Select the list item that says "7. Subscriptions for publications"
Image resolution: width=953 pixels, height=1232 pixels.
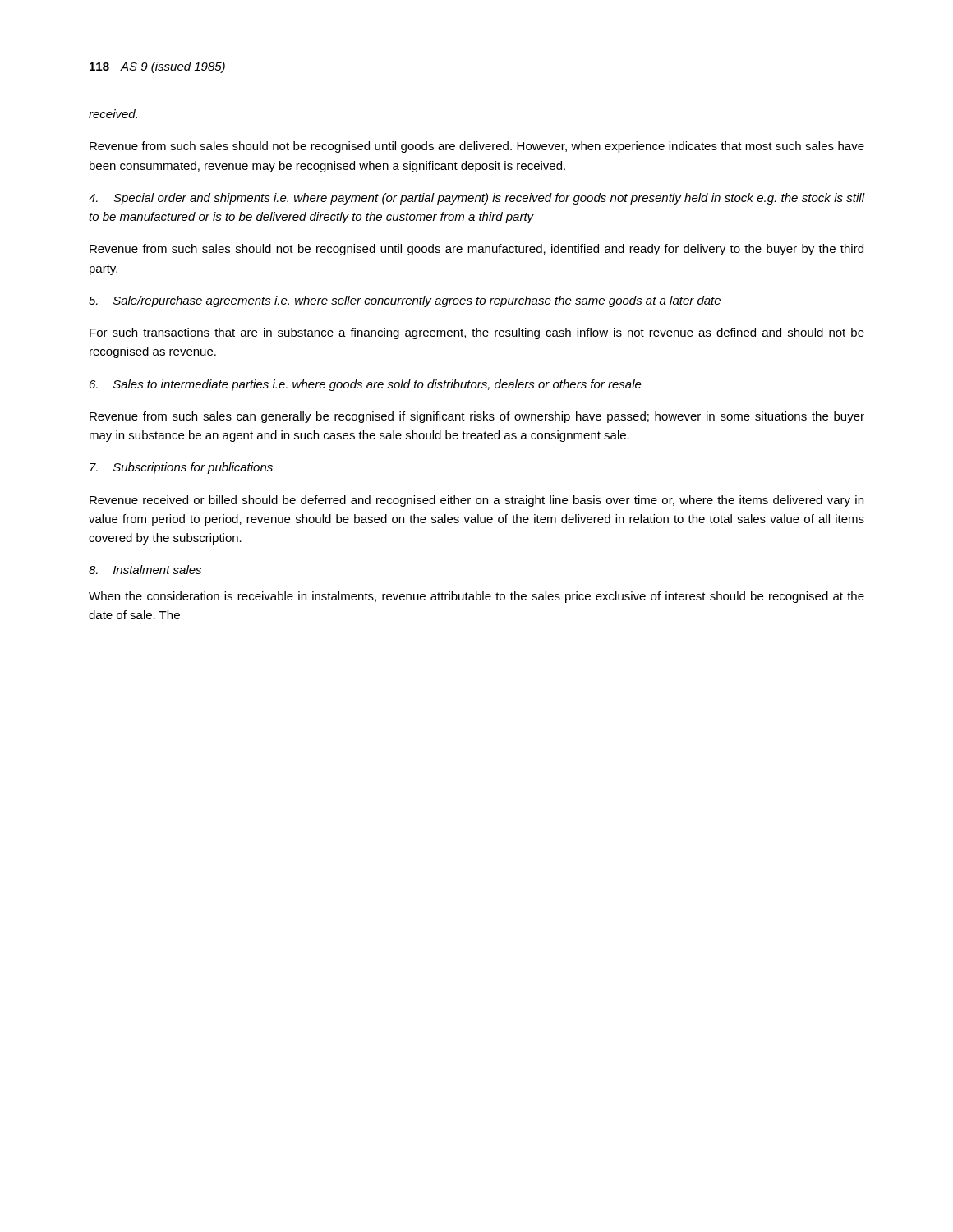pyautogui.click(x=181, y=467)
